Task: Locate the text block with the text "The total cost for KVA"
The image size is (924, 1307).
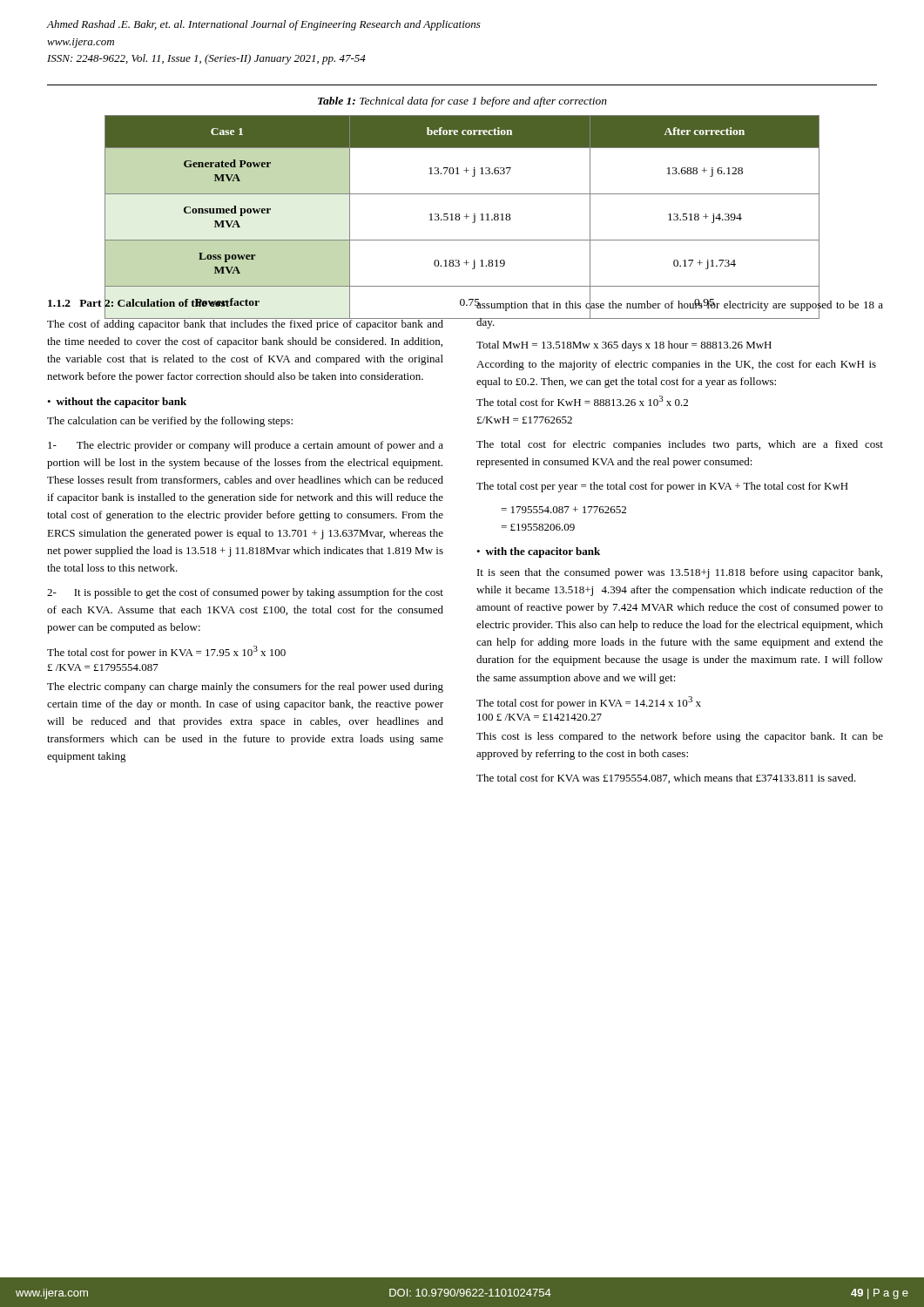Action: click(x=680, y=778)
